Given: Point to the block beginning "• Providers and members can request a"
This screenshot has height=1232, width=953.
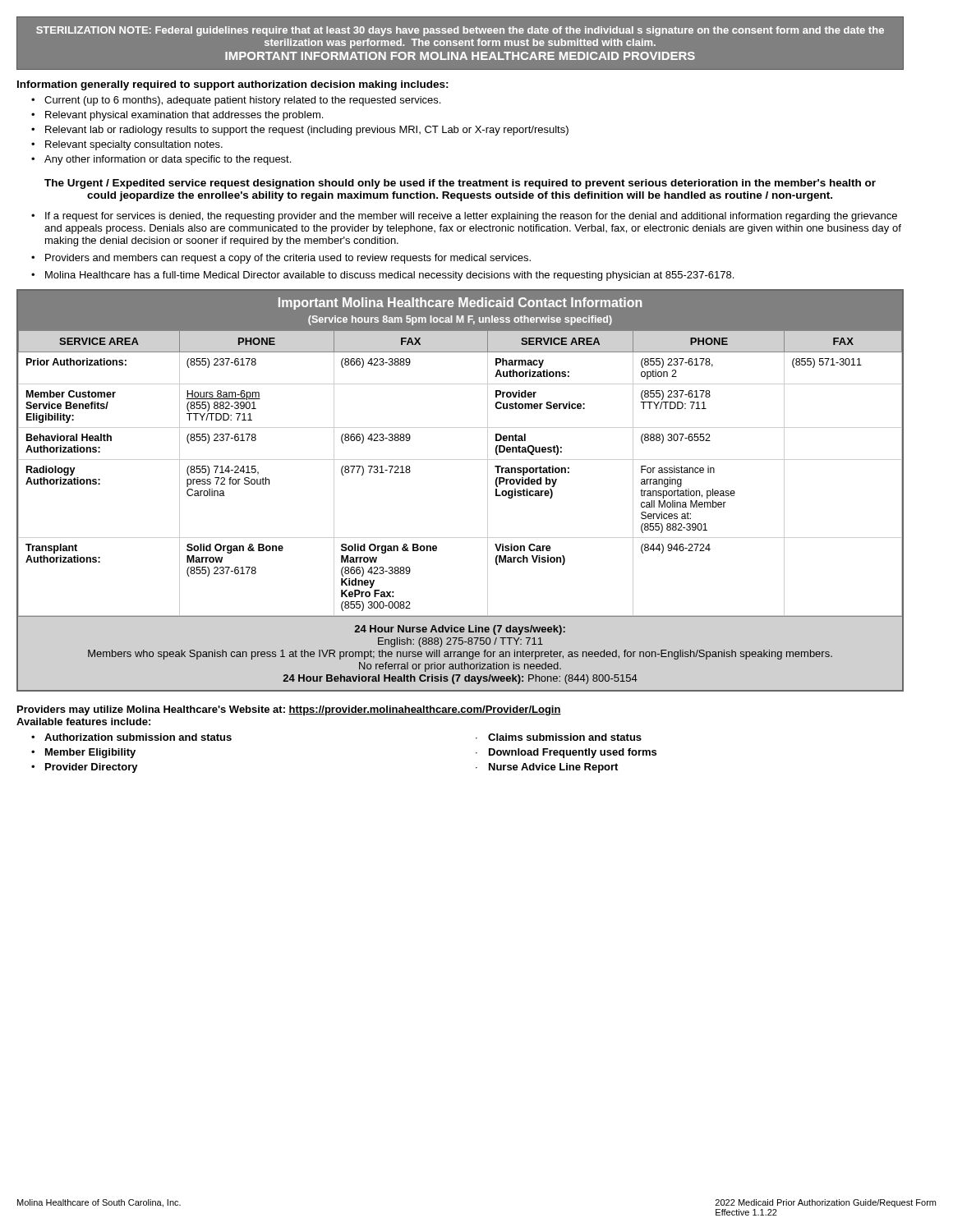Looking at the screenshot, I should pyautogui.click(x=281, y=257).
